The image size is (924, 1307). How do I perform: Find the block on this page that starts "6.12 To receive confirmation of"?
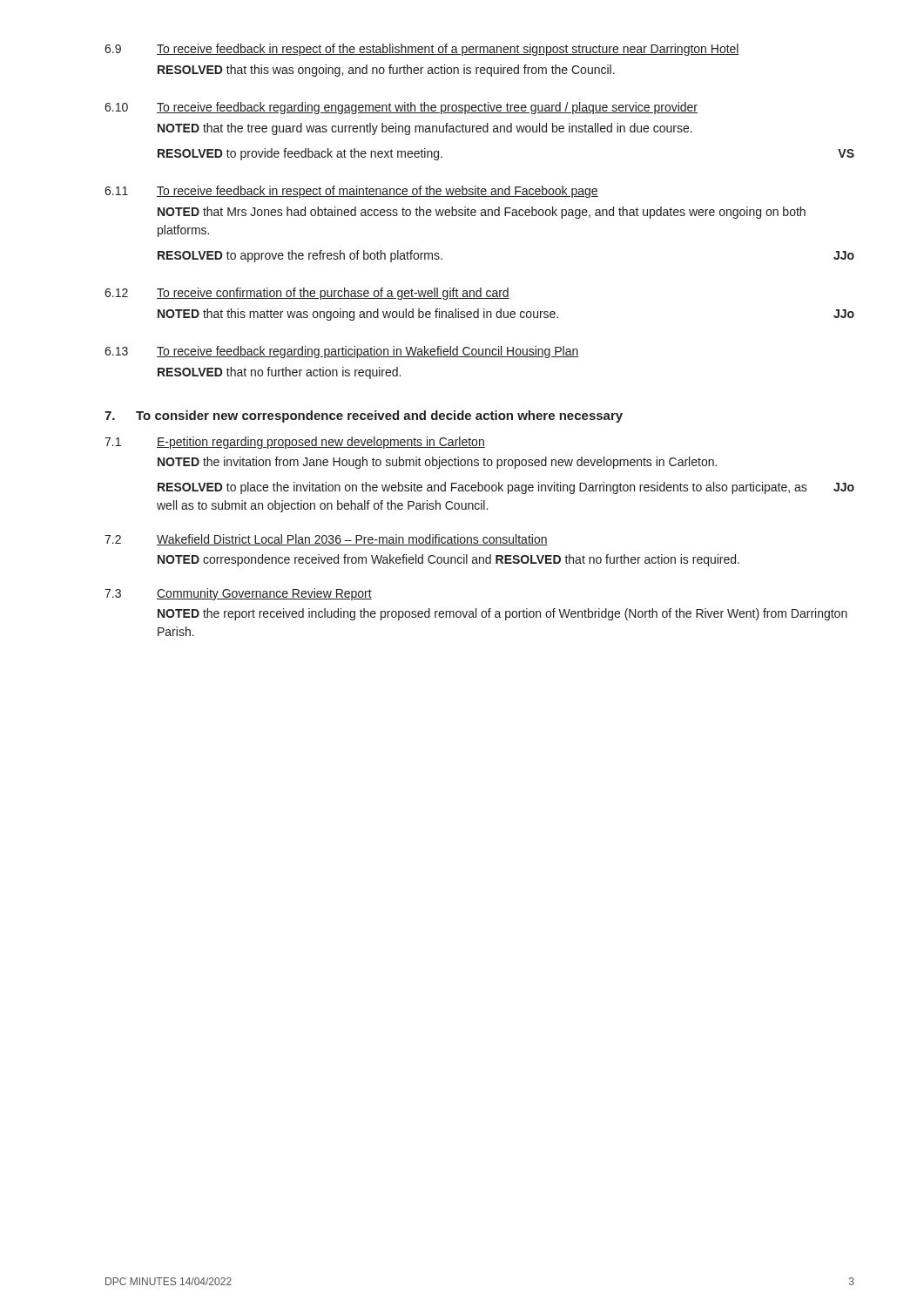pyautogui.click(x=479, y=305)
